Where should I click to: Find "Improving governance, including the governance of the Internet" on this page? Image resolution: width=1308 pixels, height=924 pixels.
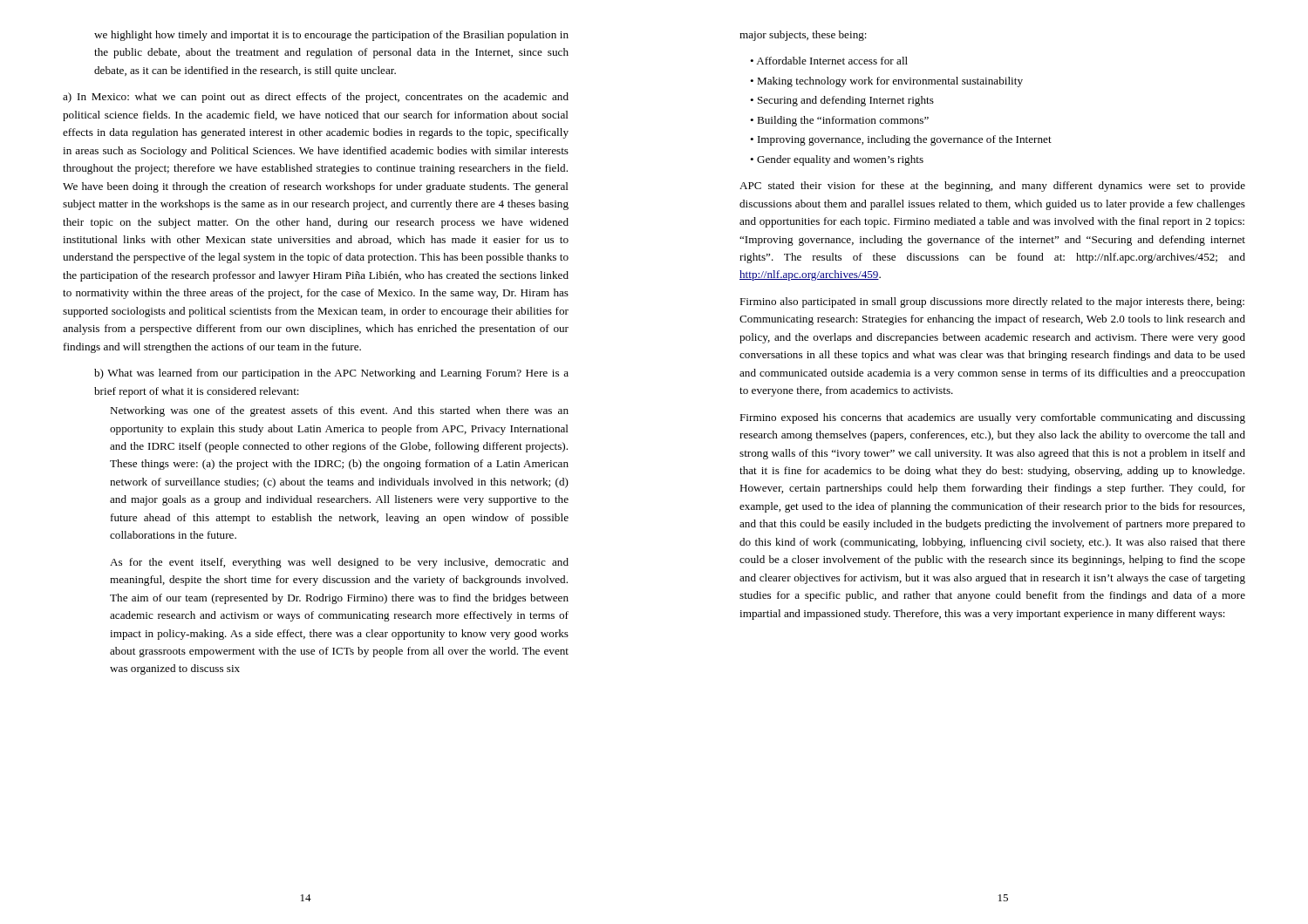click(904, 139)
